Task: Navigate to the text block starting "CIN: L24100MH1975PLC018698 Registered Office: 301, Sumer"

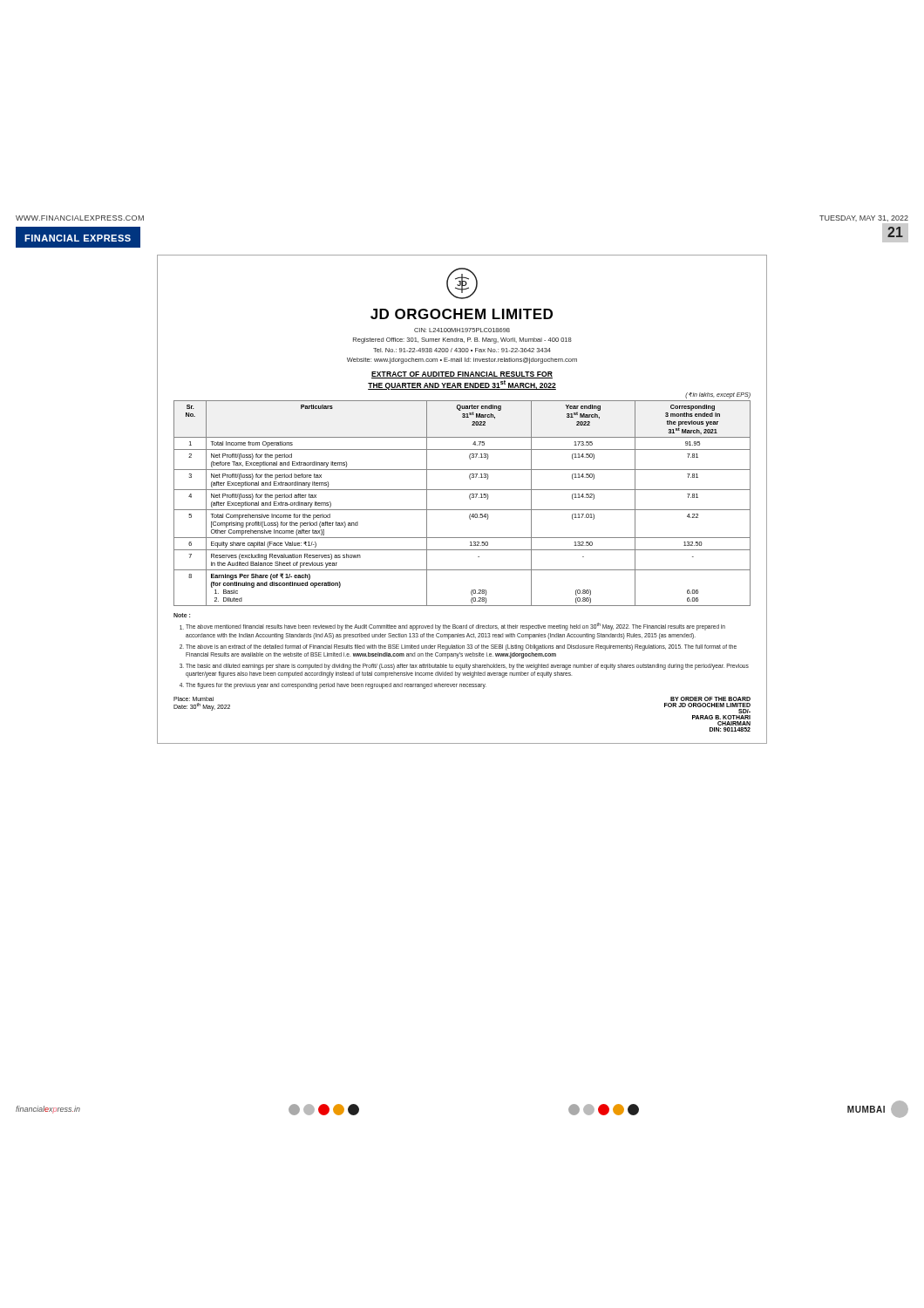Action: click(x=462, y=345)
